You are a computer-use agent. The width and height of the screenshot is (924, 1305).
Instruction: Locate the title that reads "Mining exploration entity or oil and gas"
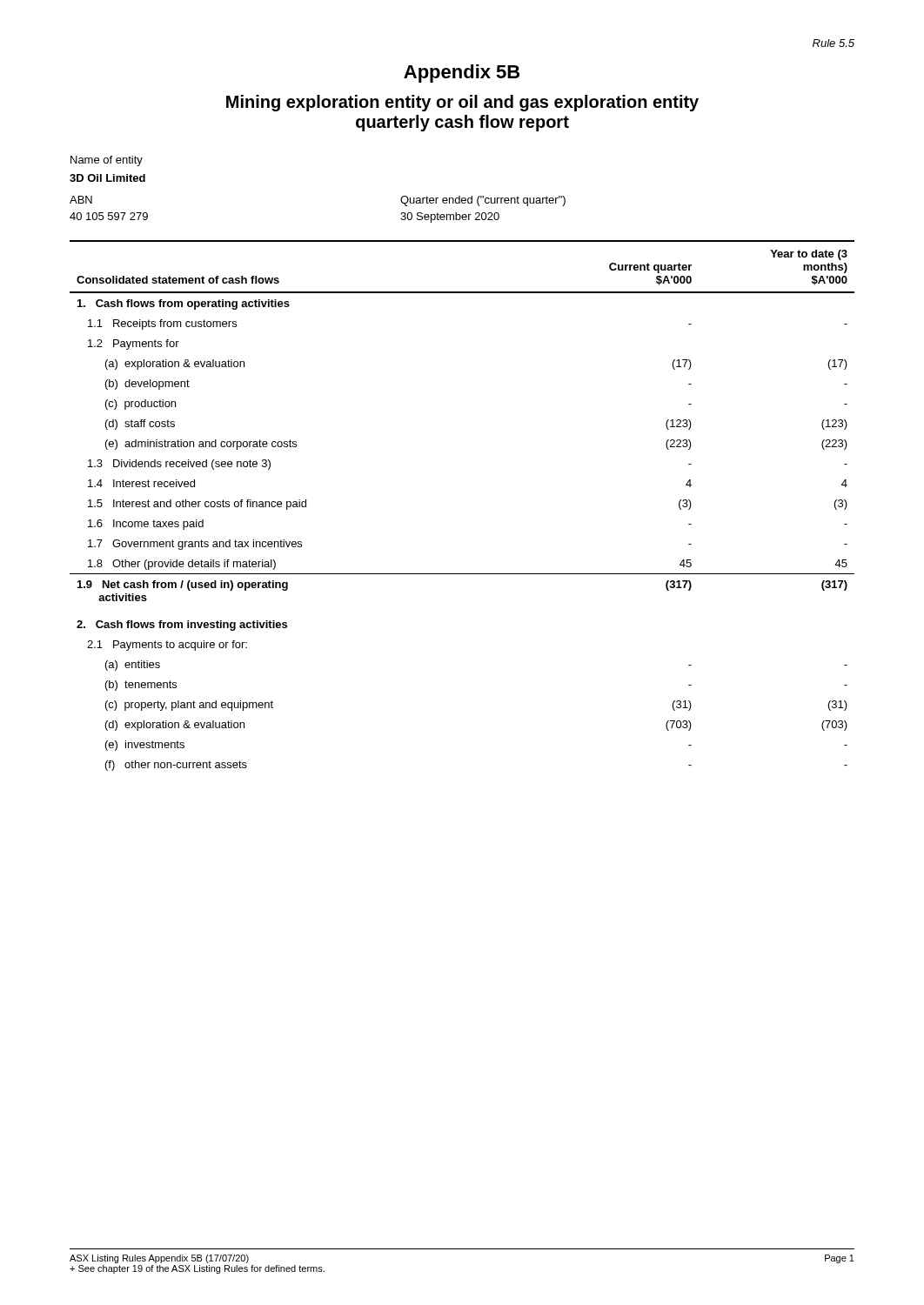tap(462, 112)
